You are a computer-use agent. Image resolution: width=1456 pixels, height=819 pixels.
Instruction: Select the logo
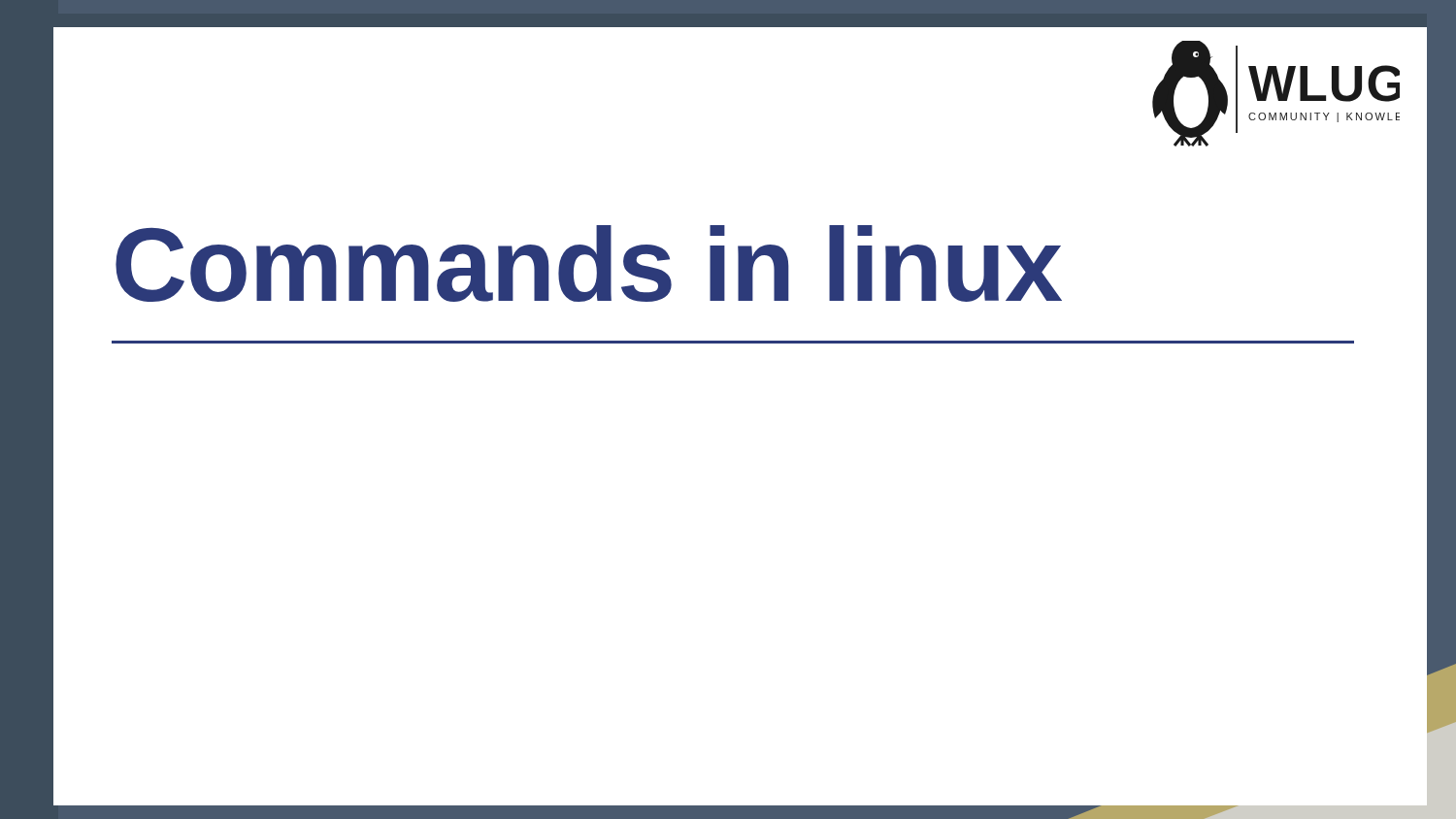[1273, 94]
